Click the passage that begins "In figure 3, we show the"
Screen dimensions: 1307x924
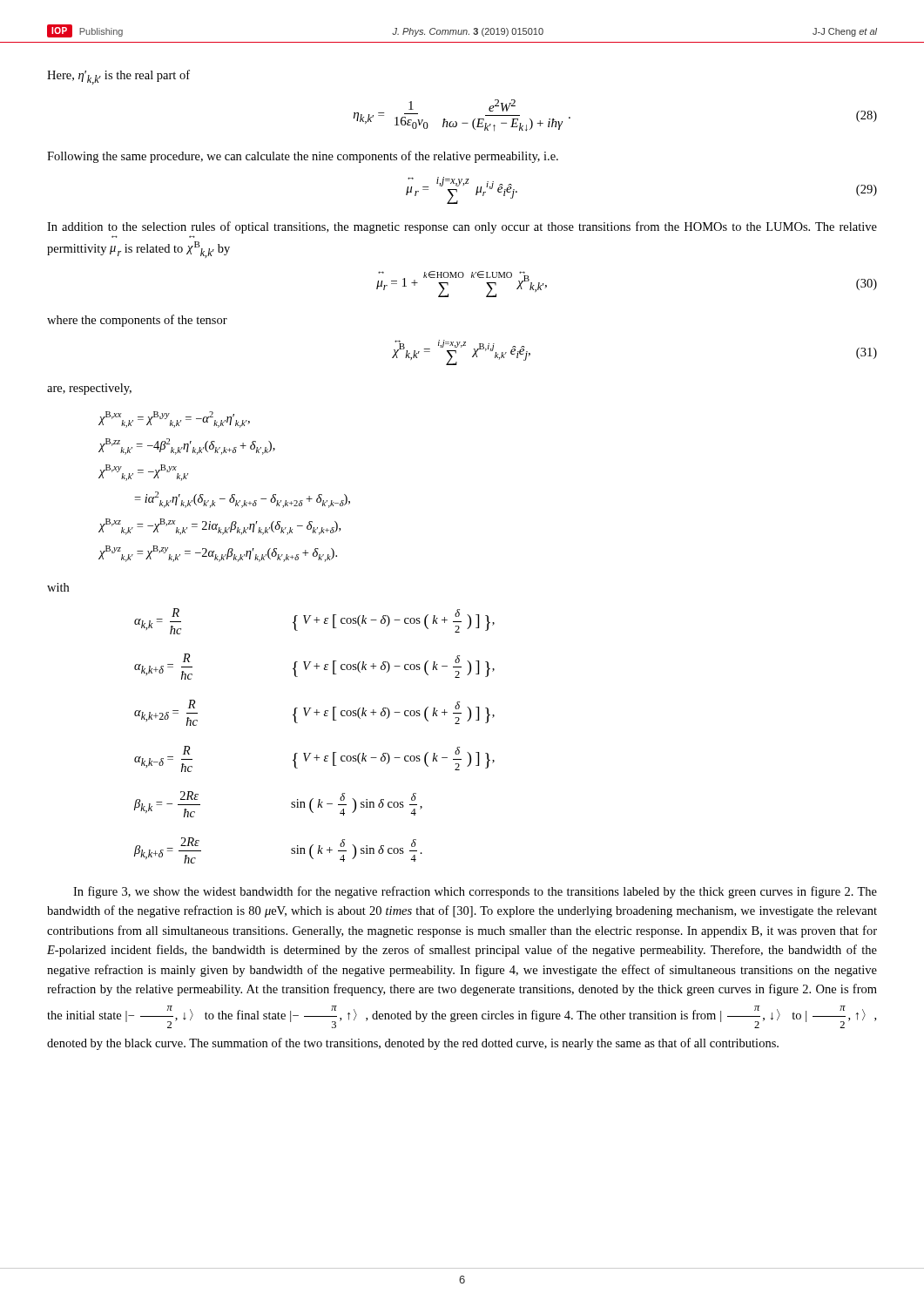click(462, 967)
